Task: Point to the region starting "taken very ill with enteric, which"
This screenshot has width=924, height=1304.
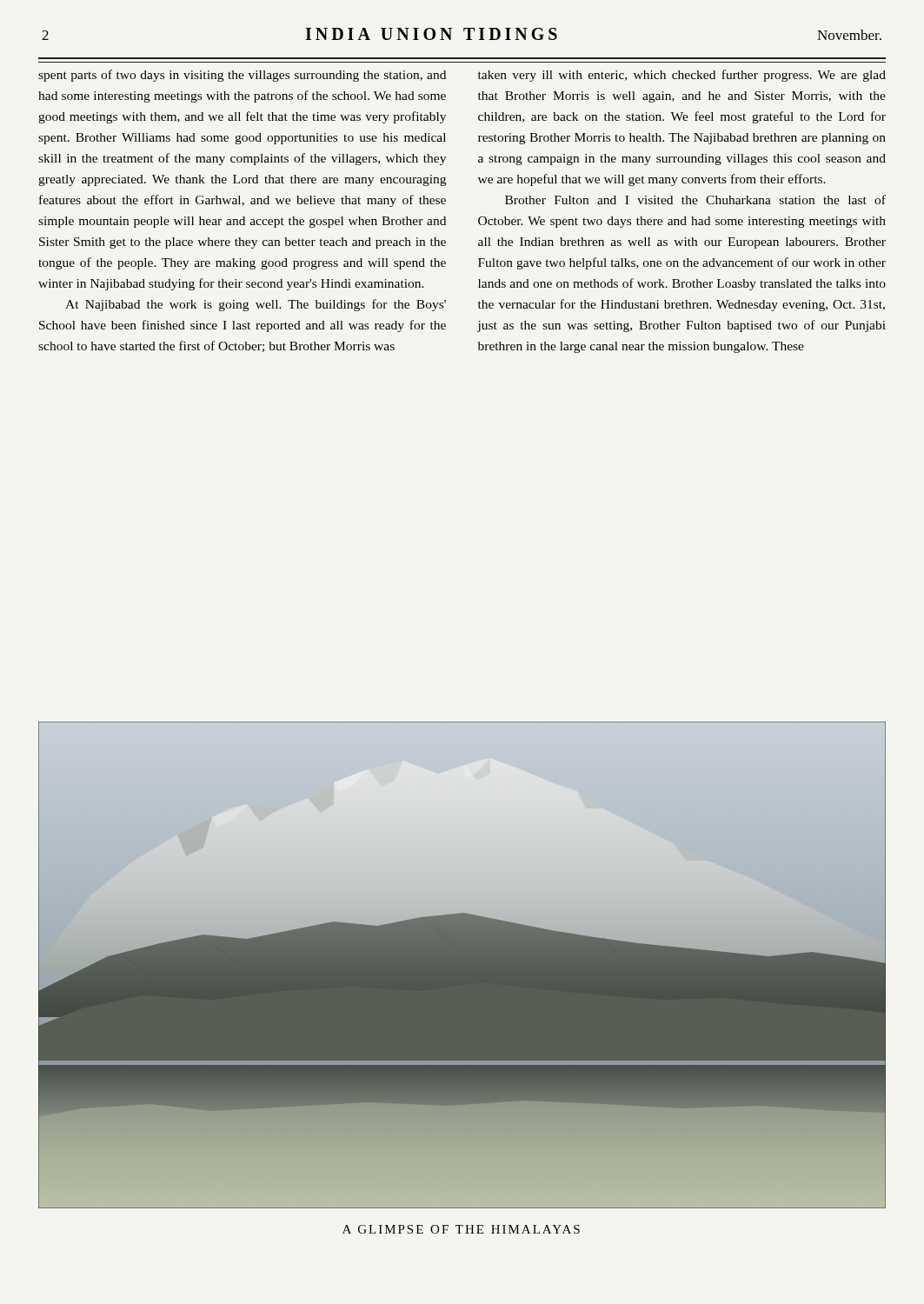Action: (x=682, y=210)
